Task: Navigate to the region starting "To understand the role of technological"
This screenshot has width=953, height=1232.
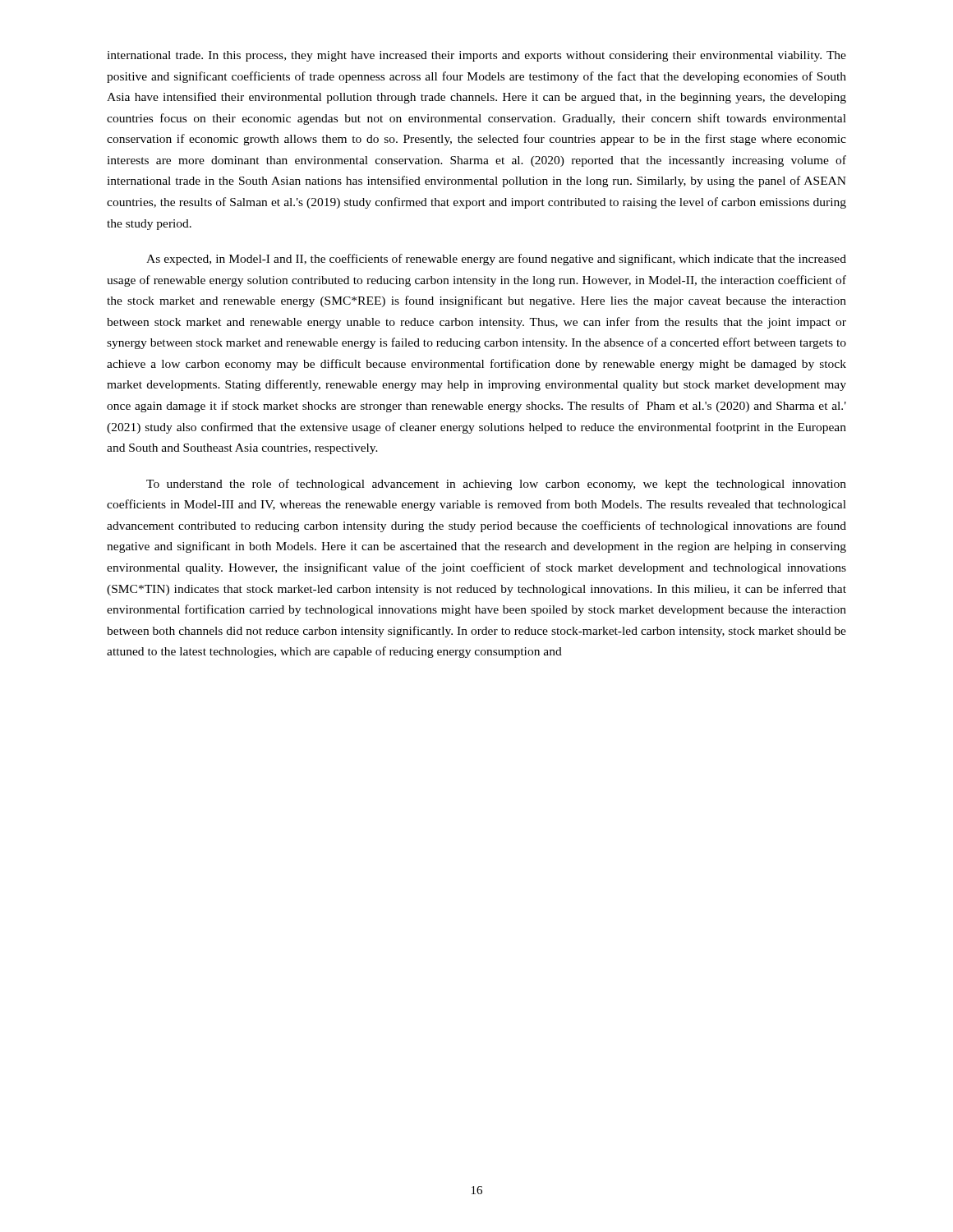Action: click(476, 567)
